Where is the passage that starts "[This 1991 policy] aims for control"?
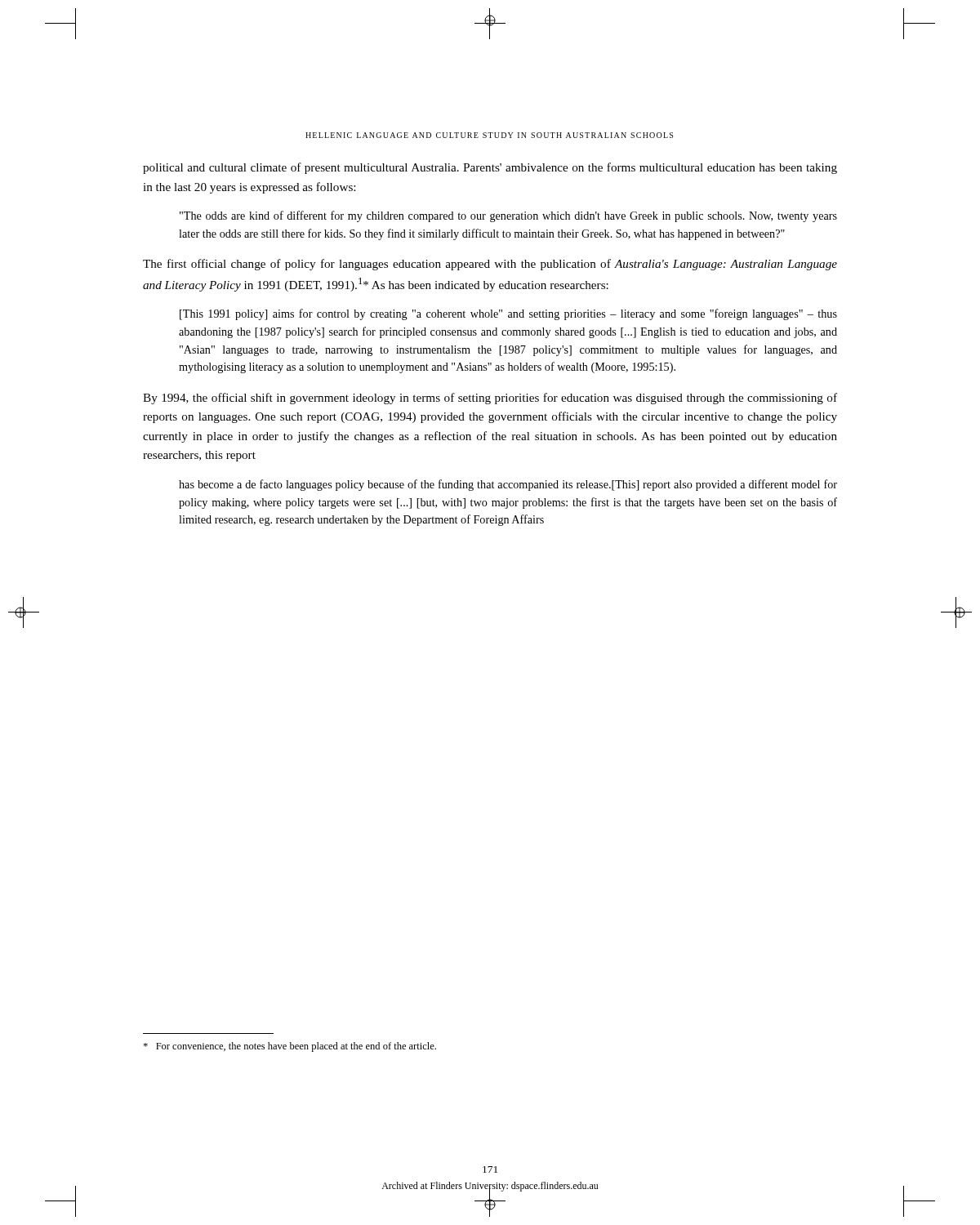 [508, 340]
